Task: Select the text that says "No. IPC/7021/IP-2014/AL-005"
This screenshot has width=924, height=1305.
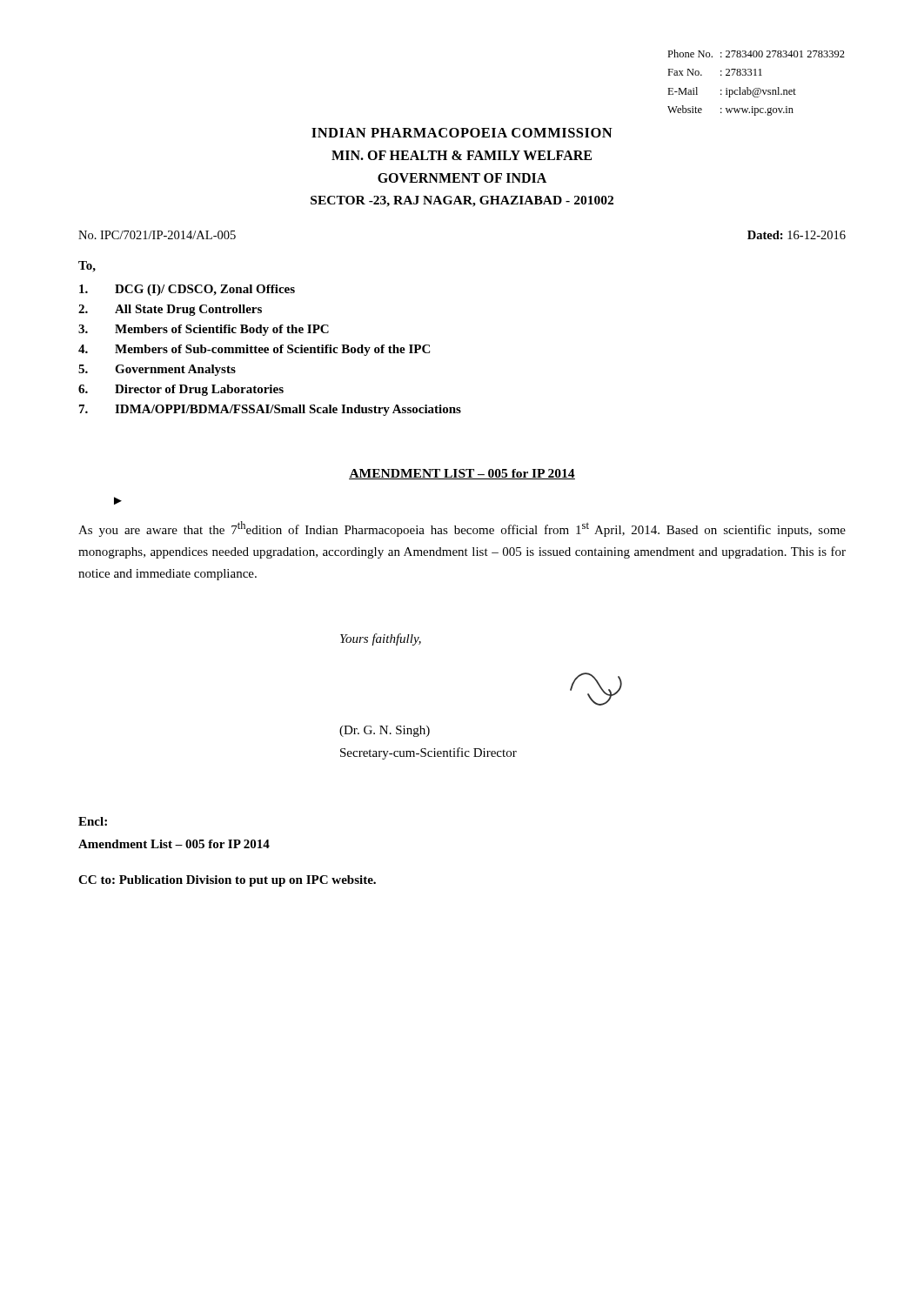Action: click(157, 235)
